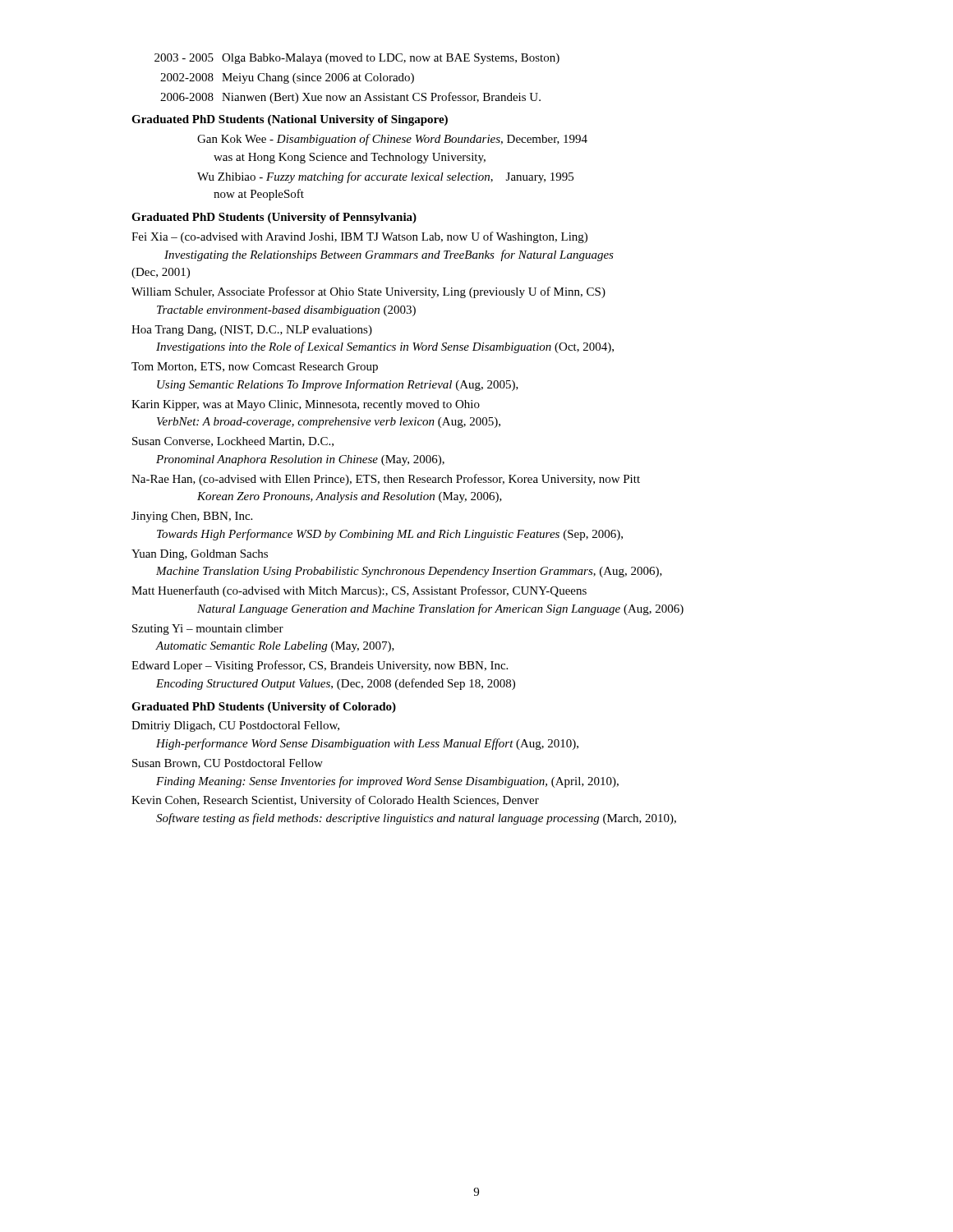The height and width of the screenshot is (1232, 953).
Task: Find the block on this page that starts "2003 - 2005 Olga"
Action: 346,58
